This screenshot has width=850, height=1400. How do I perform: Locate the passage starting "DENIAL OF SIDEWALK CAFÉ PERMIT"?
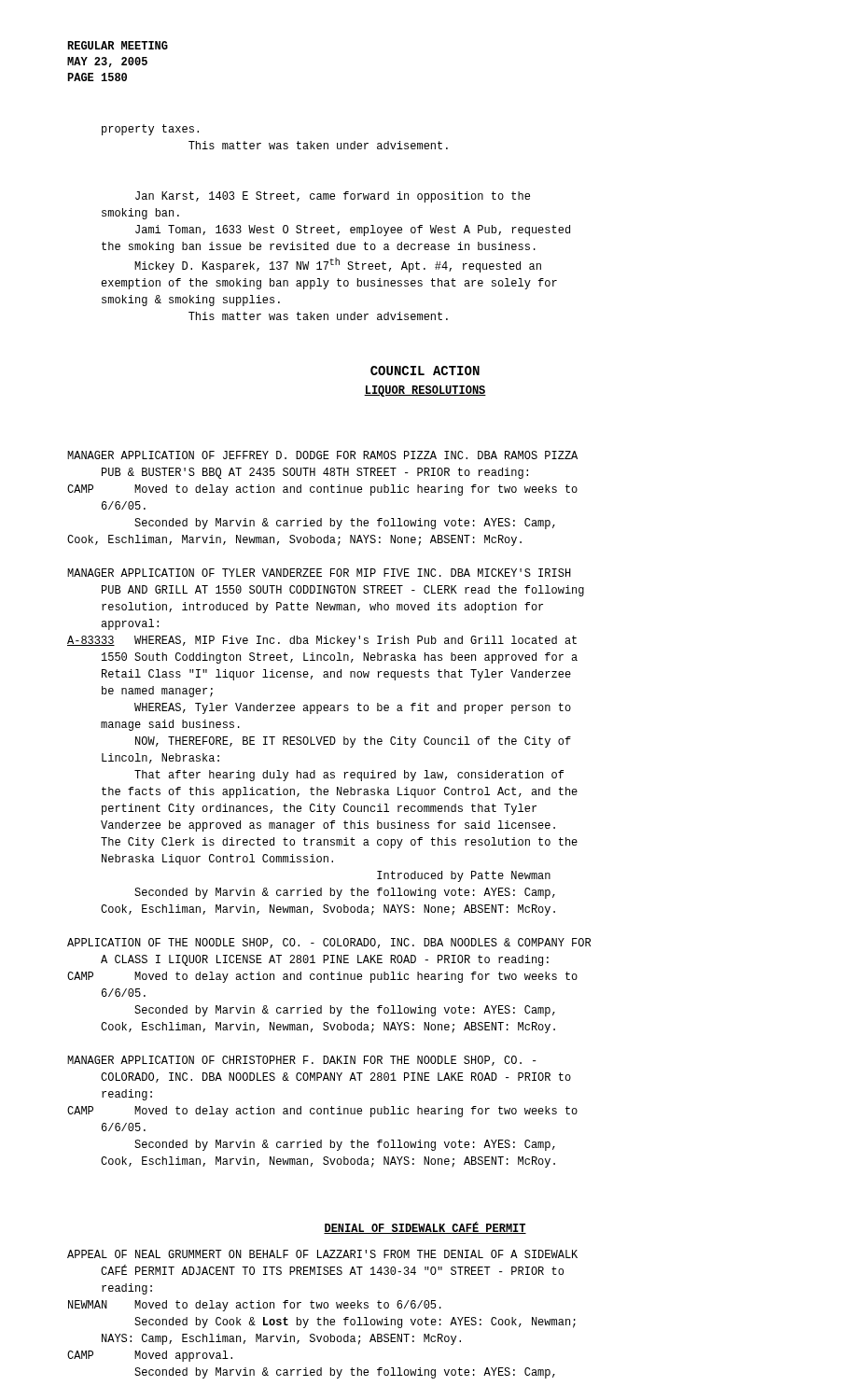click(x=425, y=1229)
